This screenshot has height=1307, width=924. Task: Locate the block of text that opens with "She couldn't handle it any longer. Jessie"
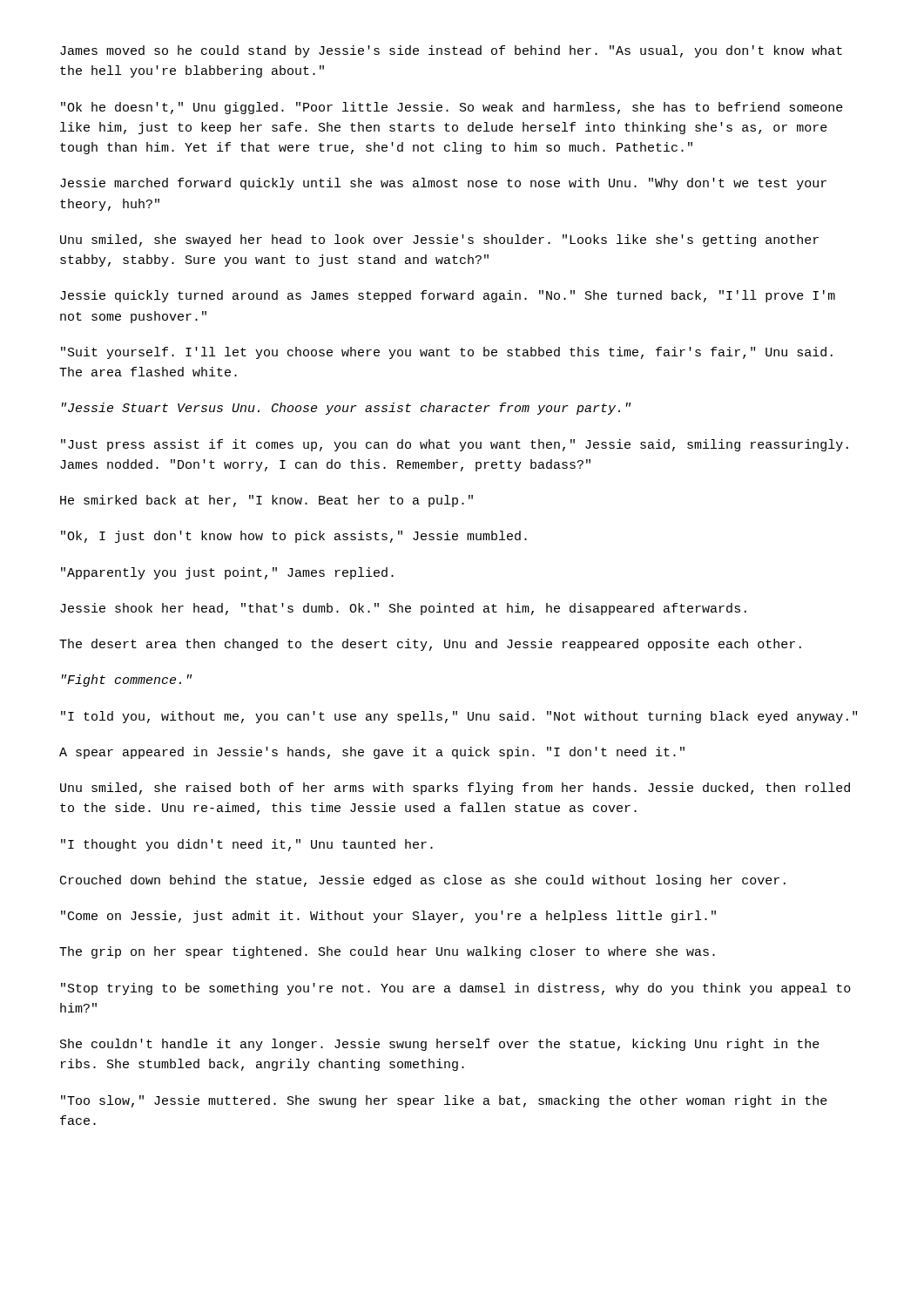439,1055
